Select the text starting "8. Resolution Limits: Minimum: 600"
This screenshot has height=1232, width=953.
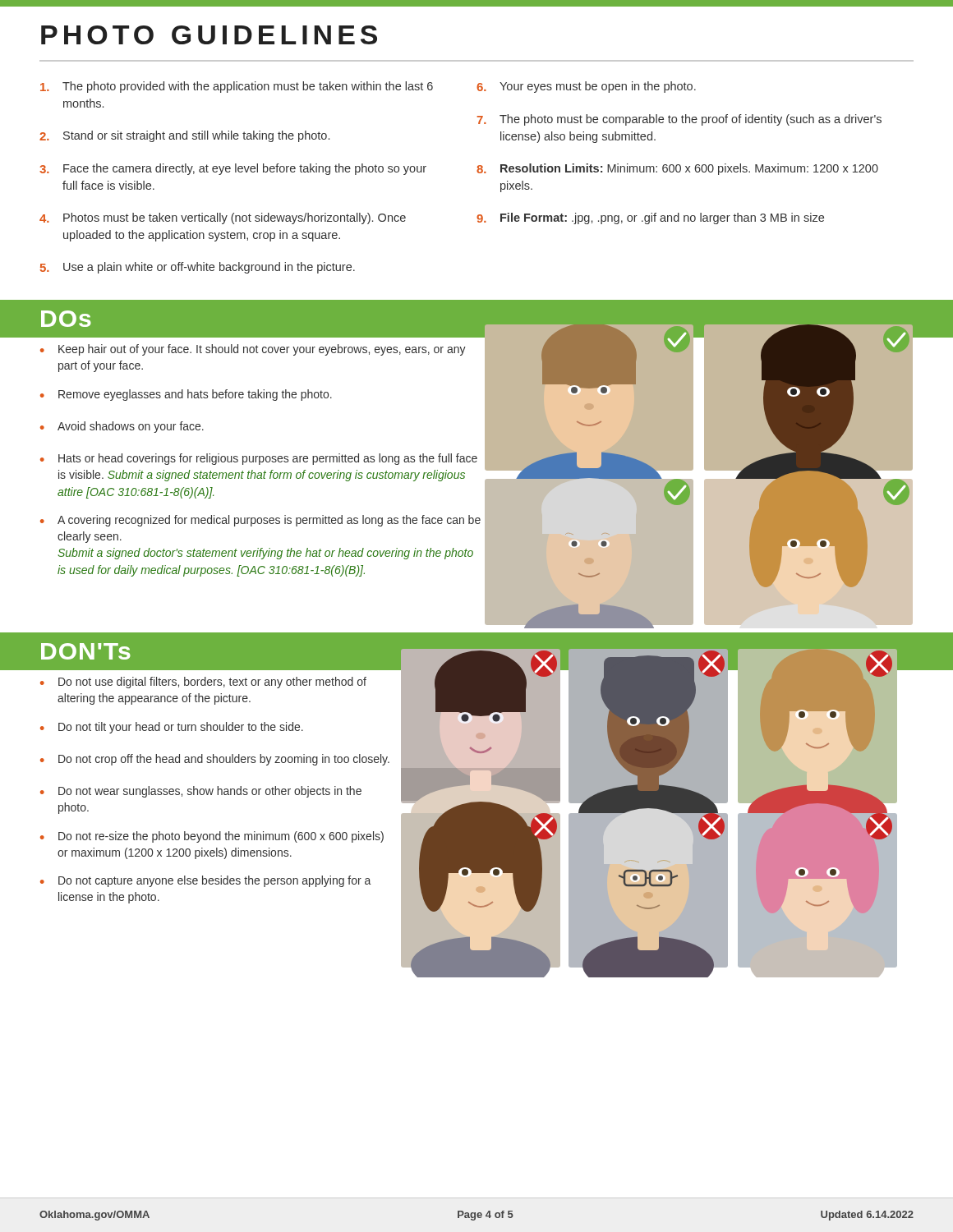click(695, 177)
